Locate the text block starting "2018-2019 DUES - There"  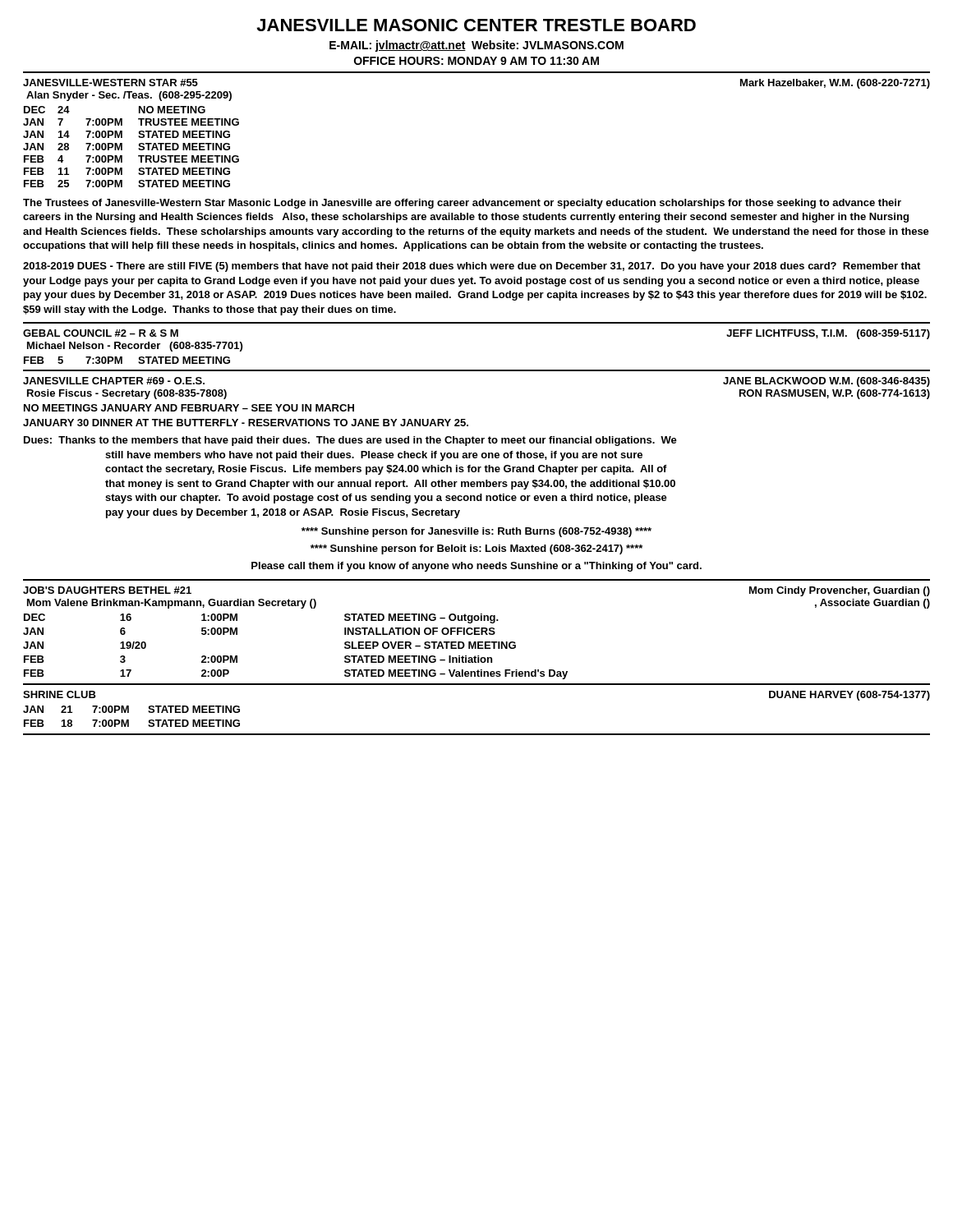pos(475,287)
